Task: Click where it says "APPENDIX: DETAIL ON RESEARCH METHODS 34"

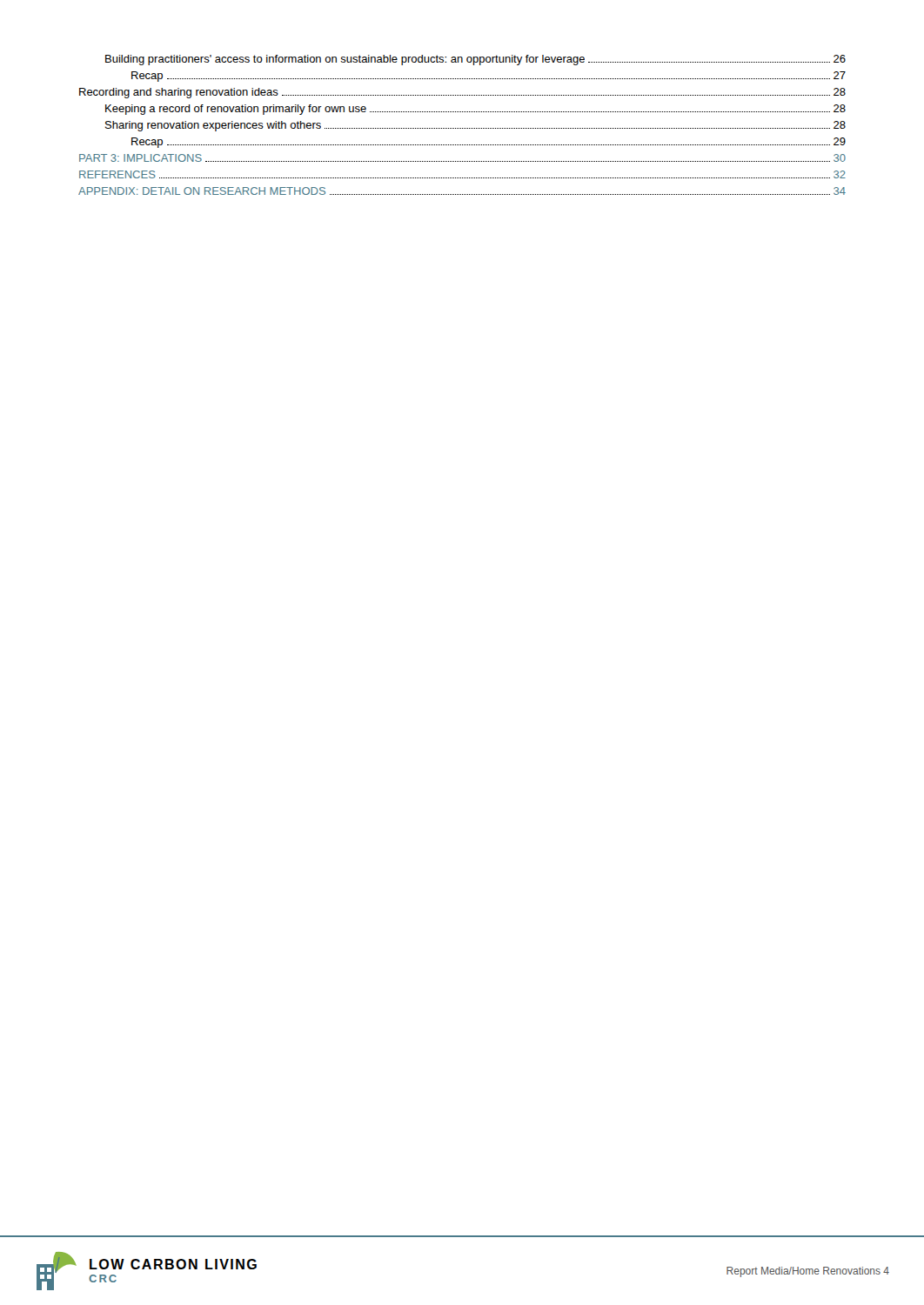Action: [x=462, y=191]
